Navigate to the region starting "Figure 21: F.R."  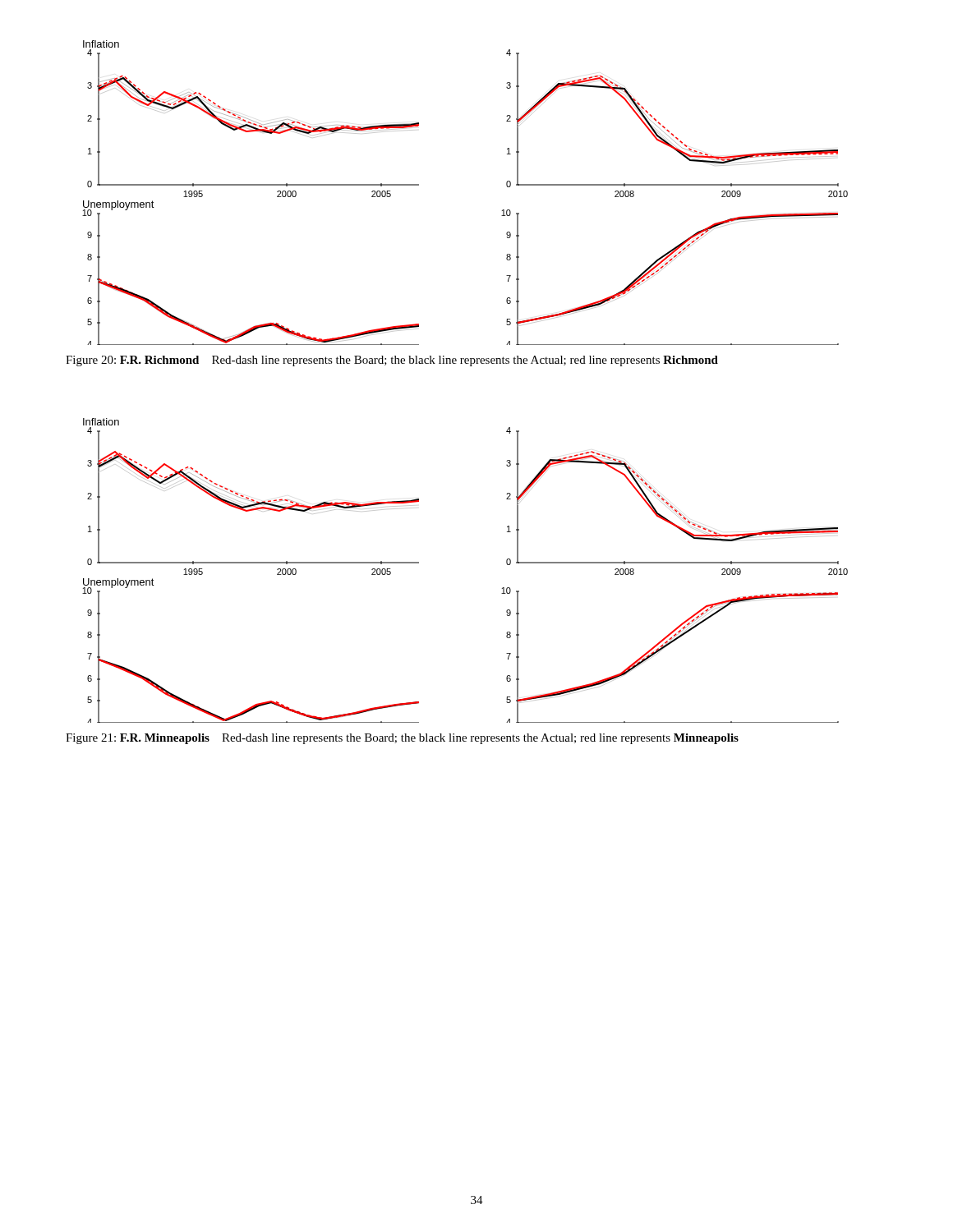(402, 738)
